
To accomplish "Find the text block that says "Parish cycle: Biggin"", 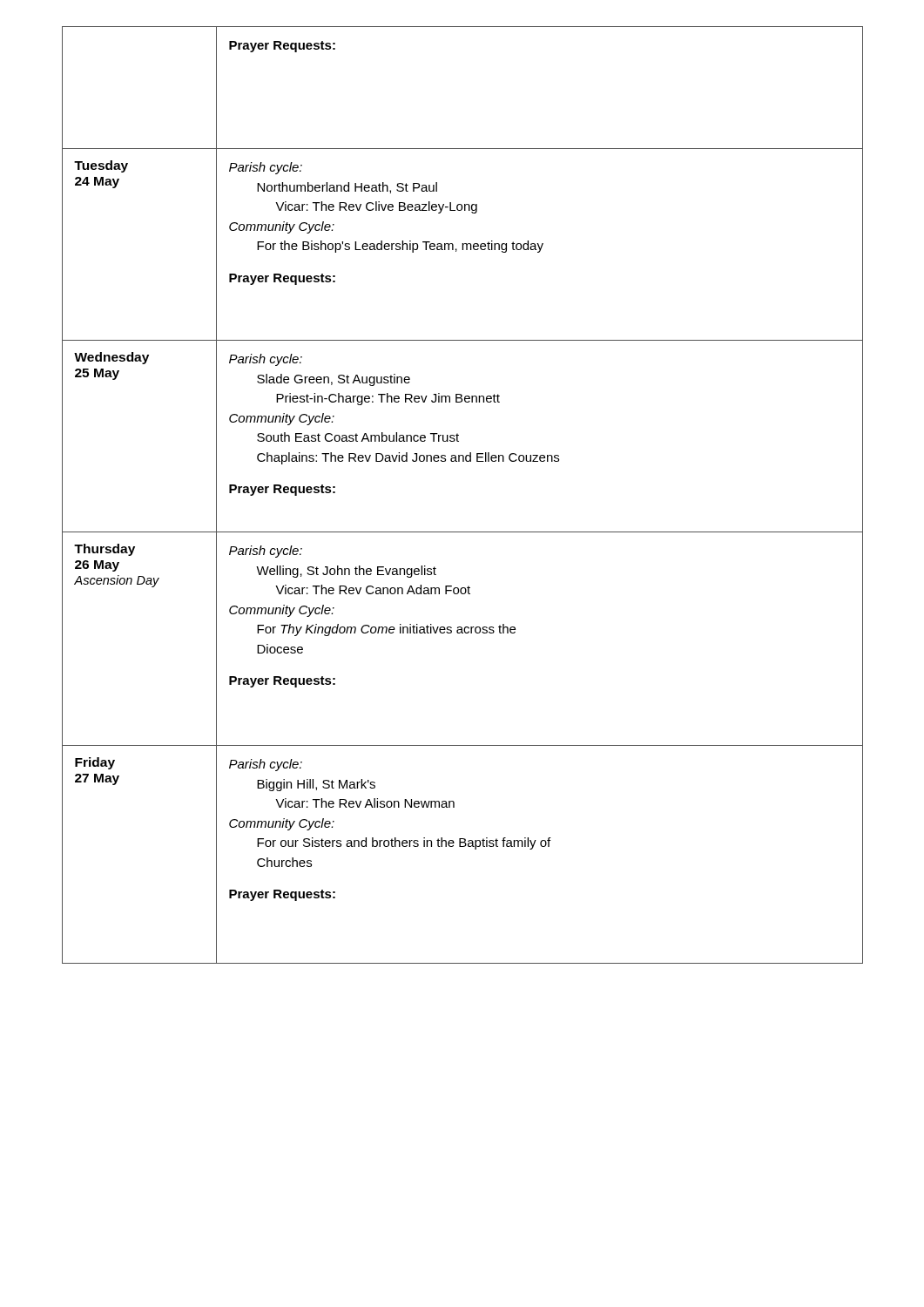I will click(266, 765).
